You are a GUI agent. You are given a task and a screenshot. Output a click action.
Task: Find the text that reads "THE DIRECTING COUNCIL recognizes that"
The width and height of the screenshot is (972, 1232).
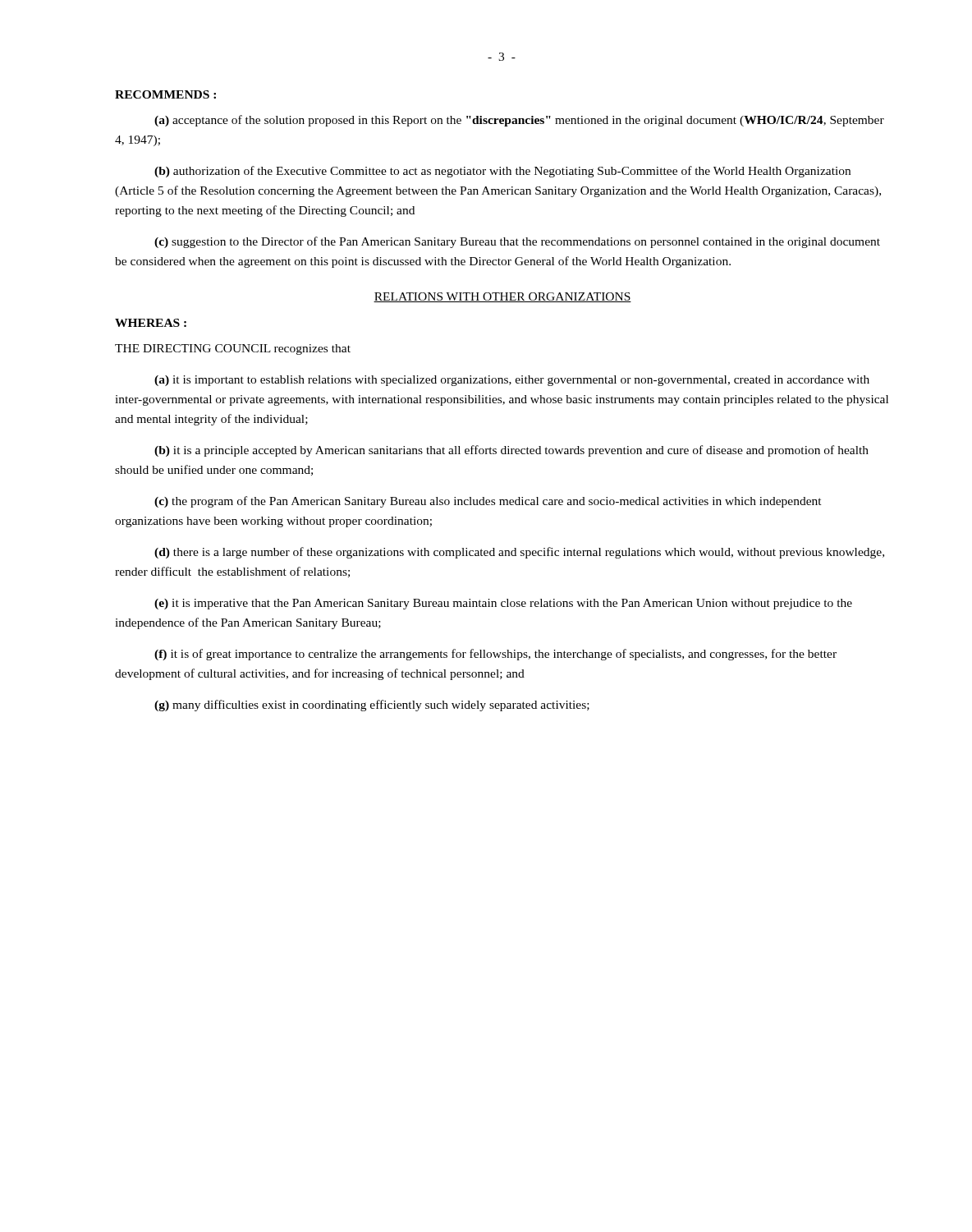(x=233, y=348)
